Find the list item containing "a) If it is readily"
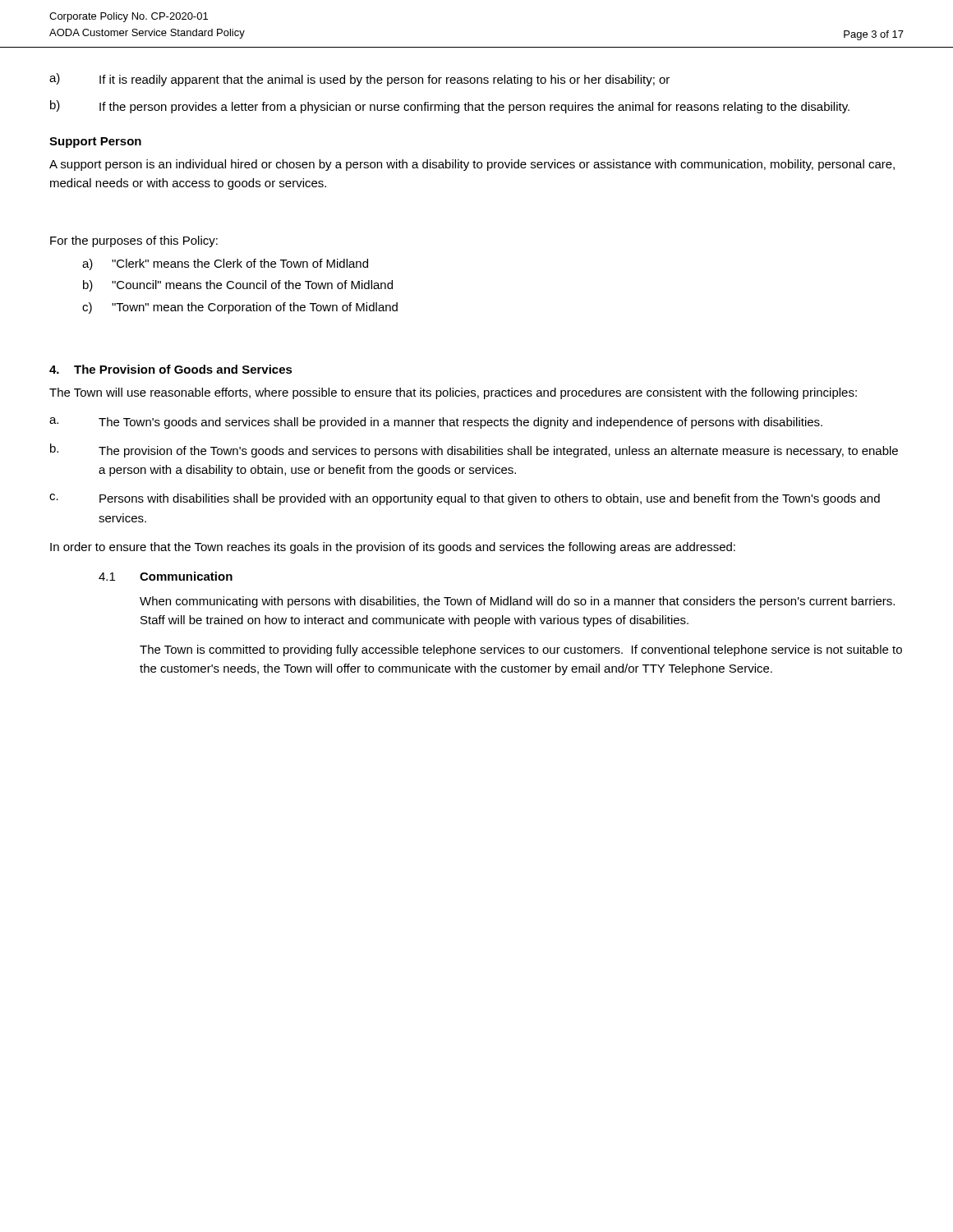Image resolution: width=953 pixels, height=1232 pixels. pos(476,80)
